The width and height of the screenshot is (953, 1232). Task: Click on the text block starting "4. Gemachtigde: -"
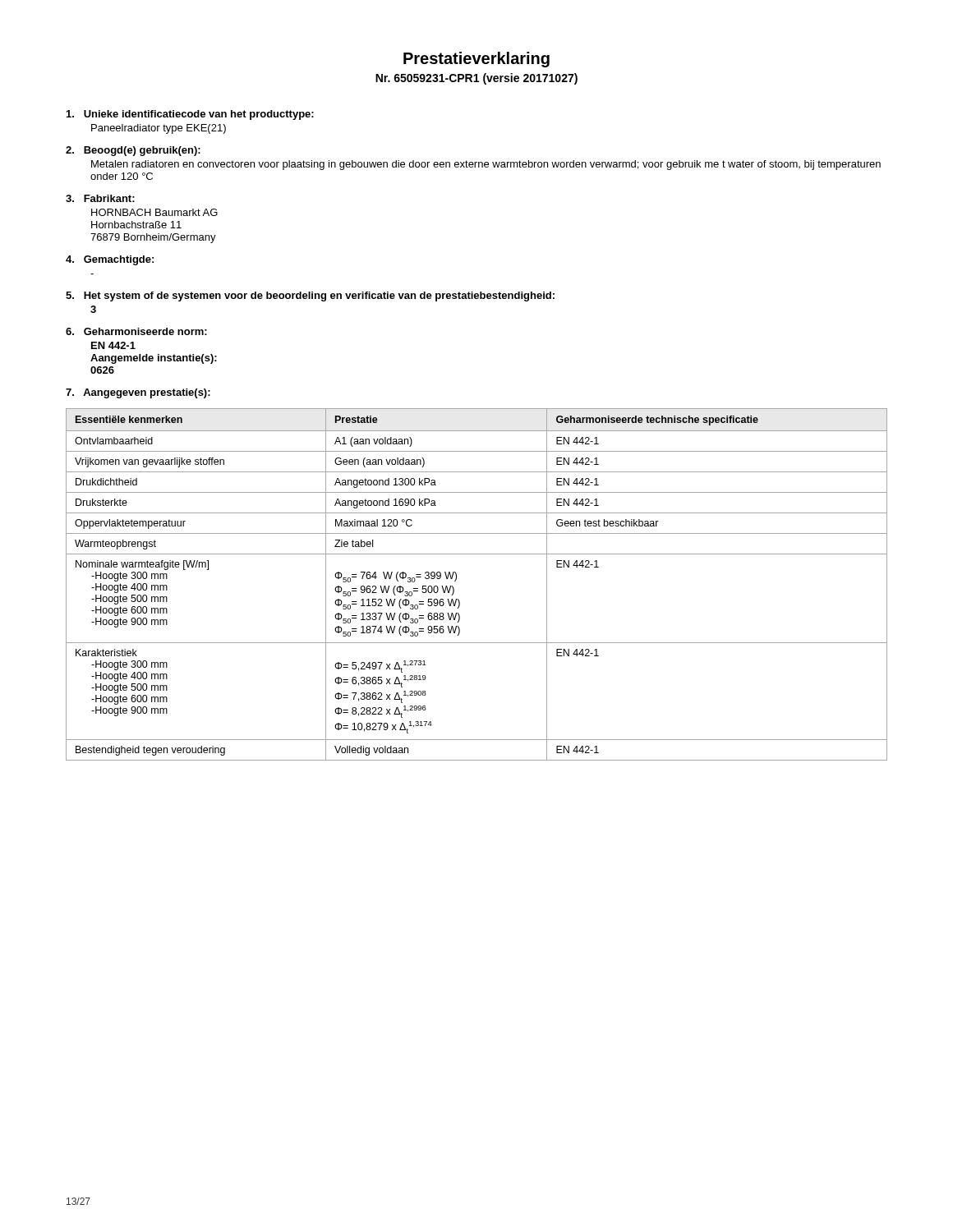[x=110, y=260]
